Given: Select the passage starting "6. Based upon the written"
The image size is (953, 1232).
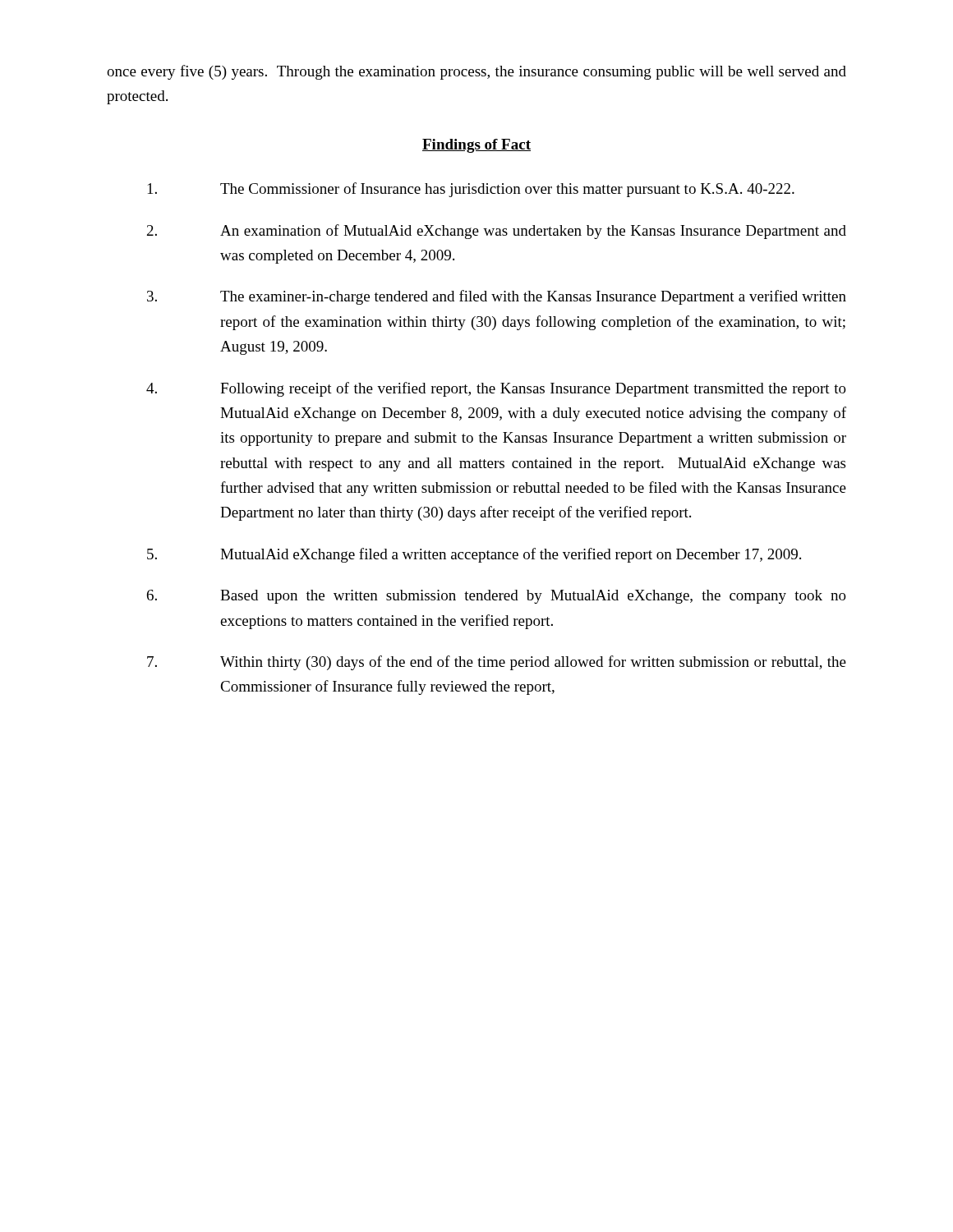Looking at the screenshot, I should 476,608.
